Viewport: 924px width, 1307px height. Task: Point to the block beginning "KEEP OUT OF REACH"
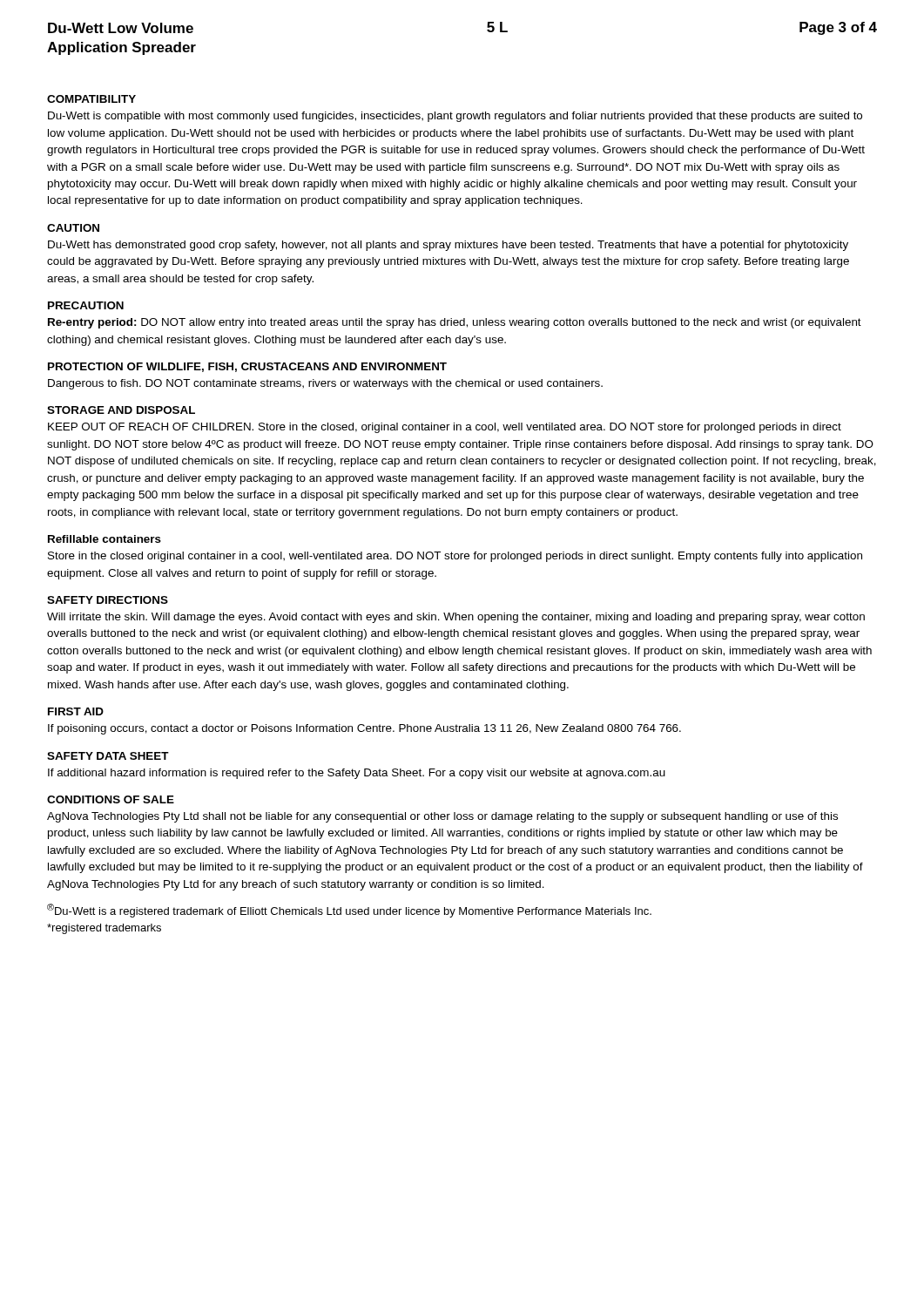(462, 469)
